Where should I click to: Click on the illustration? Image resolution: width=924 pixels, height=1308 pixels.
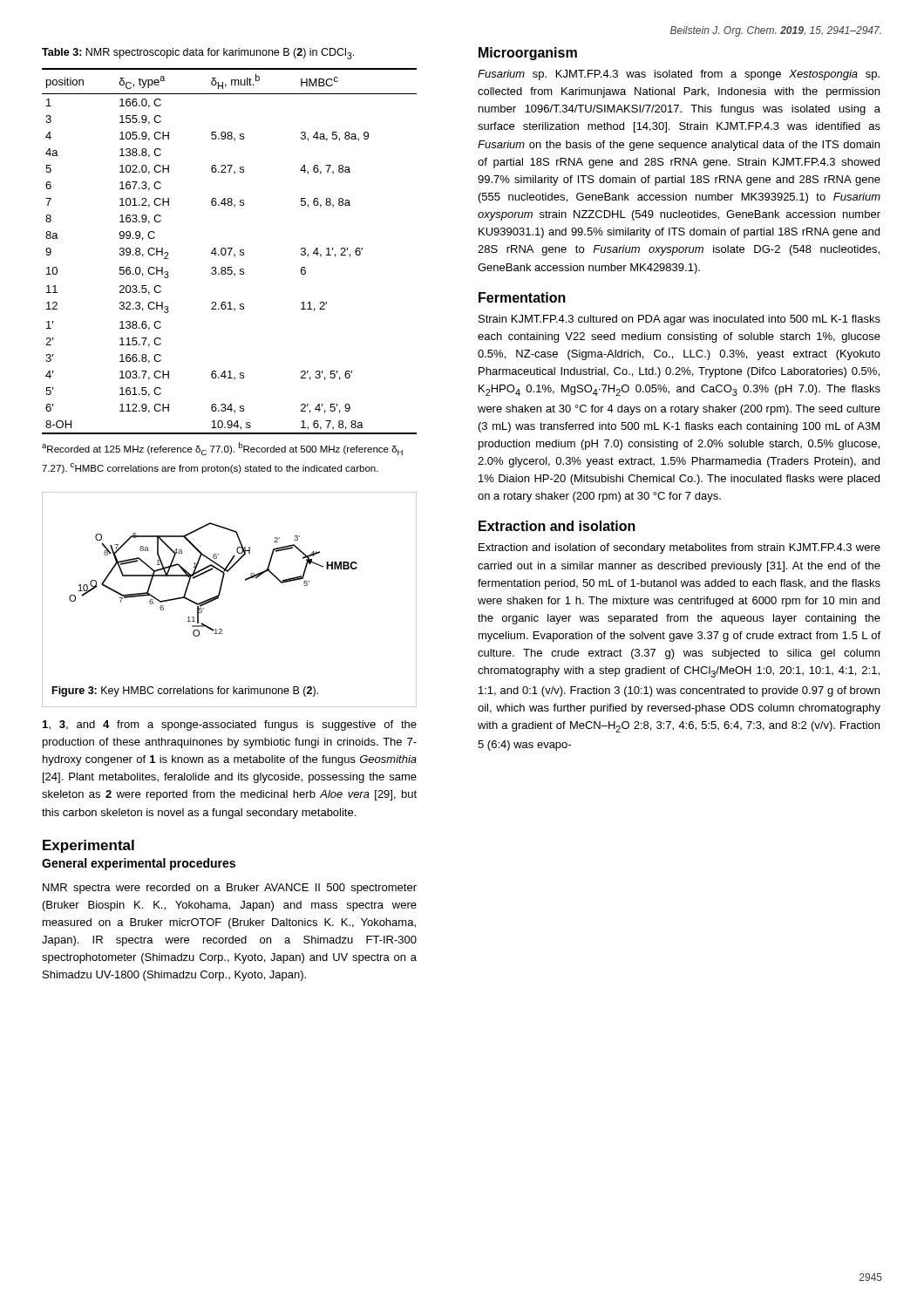(x=229, y=590)
